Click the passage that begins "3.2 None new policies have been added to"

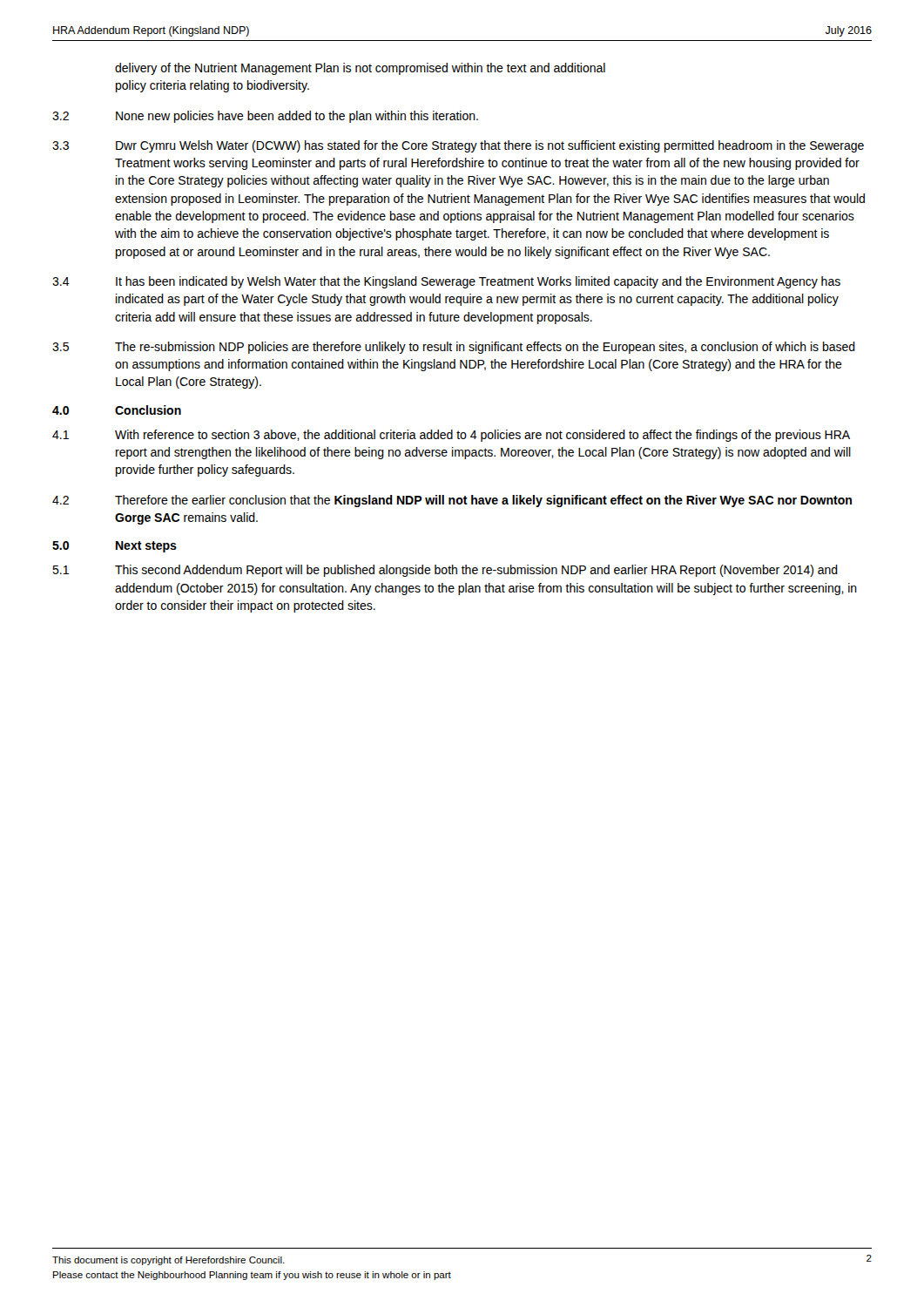(462, 116)
